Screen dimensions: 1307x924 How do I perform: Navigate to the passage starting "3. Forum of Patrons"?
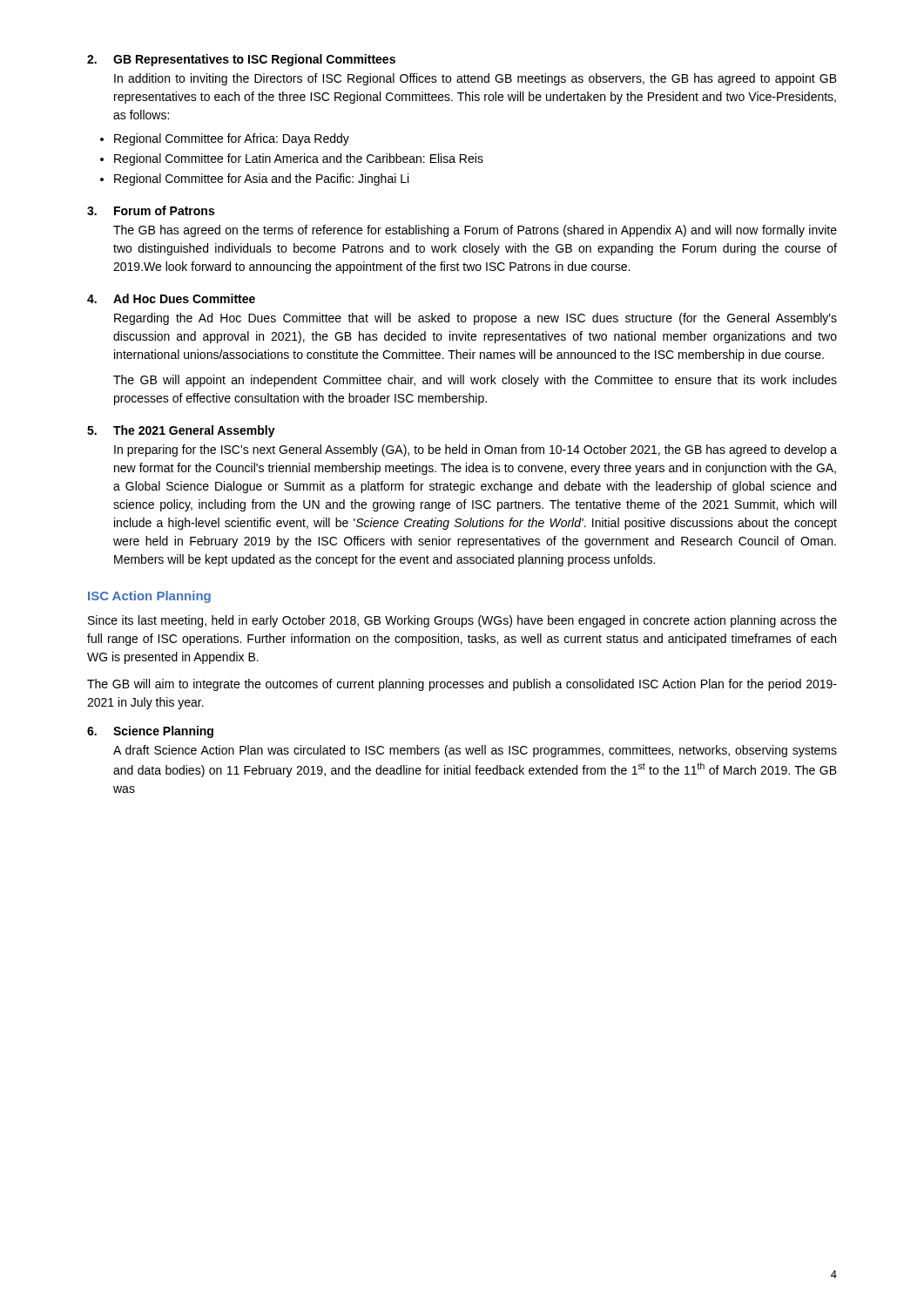[x=151, y=211]
